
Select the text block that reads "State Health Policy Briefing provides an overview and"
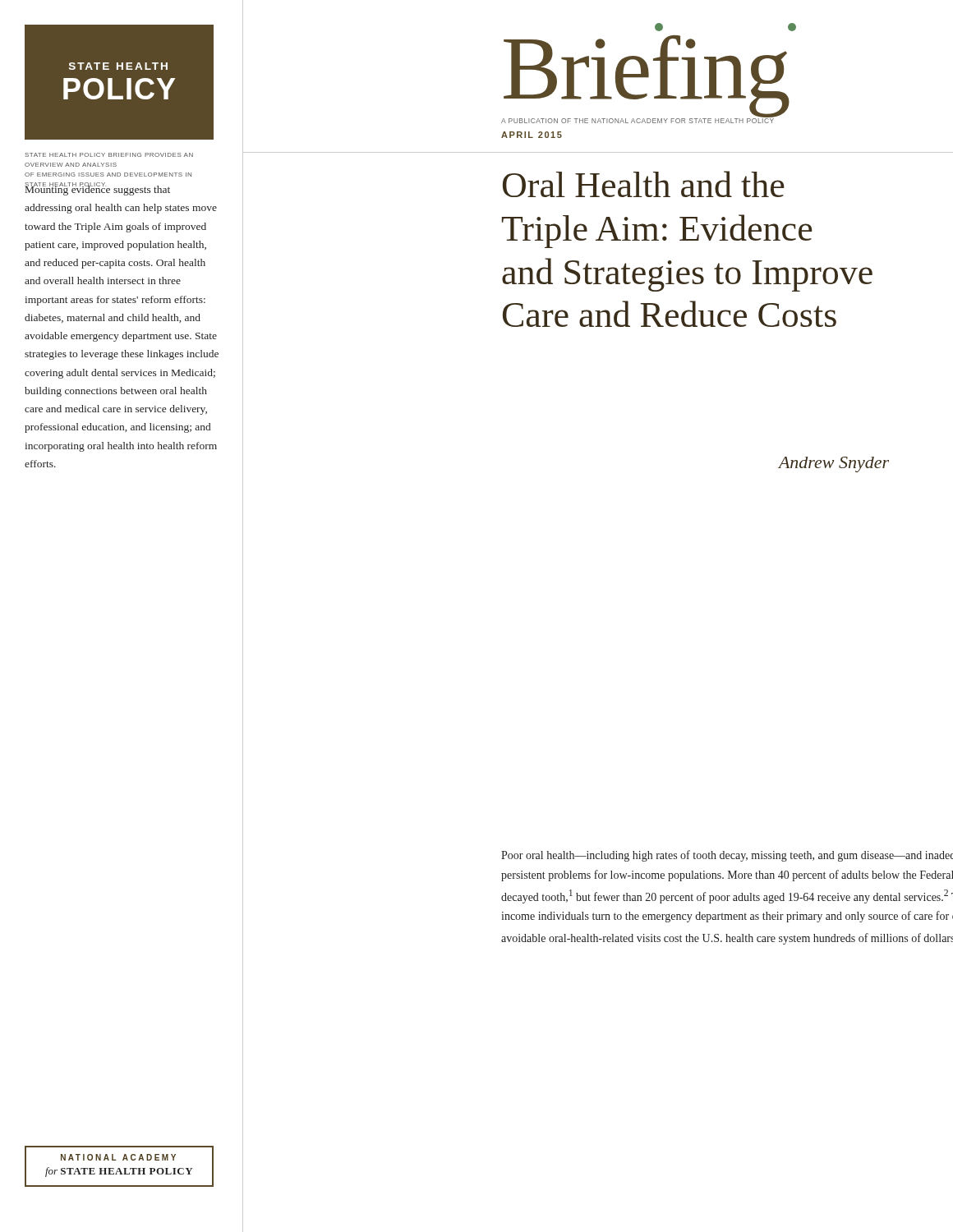109,170
